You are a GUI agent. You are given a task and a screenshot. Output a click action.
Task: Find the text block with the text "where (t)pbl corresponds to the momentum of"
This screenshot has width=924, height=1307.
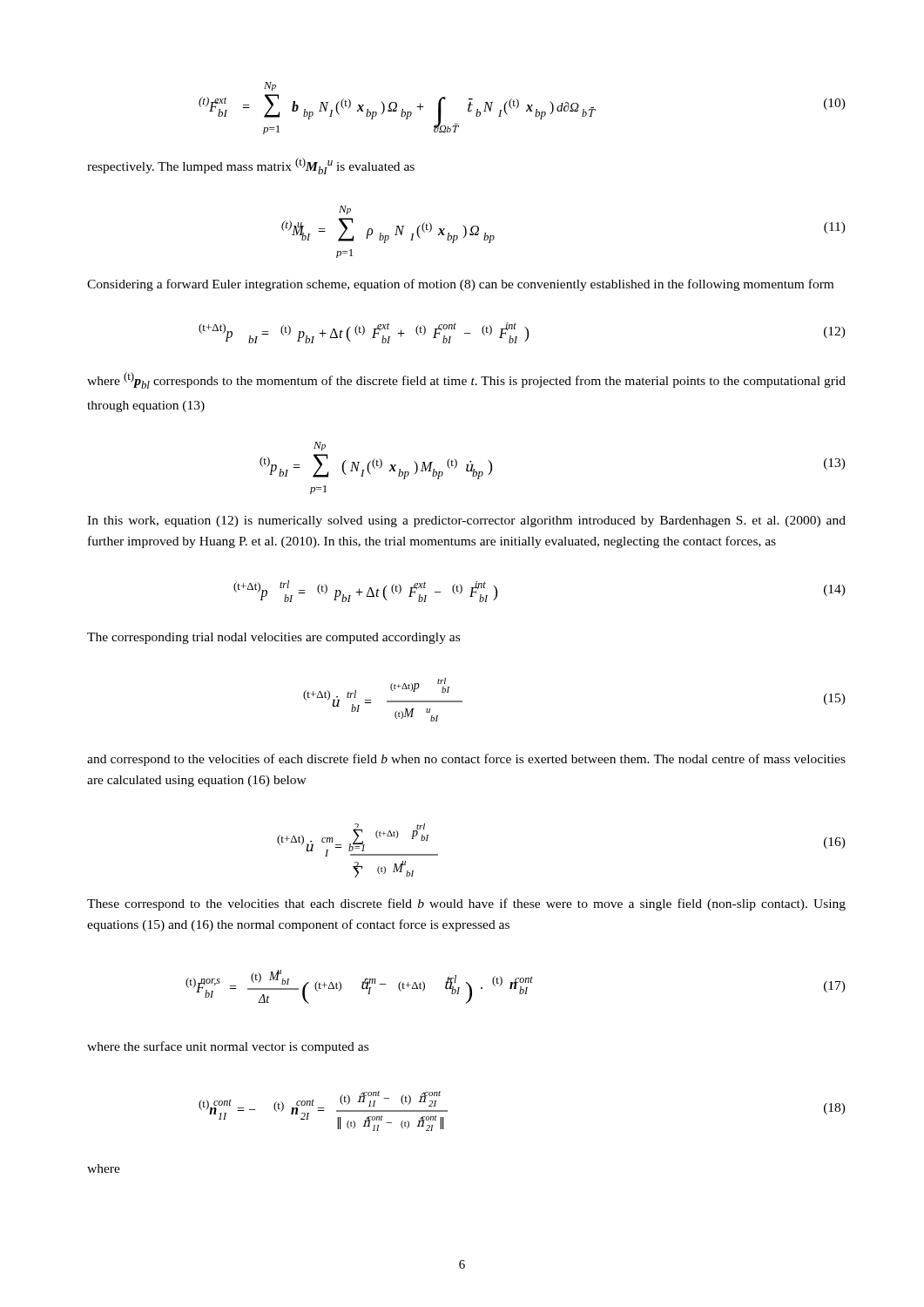click(x=466, y=391)
